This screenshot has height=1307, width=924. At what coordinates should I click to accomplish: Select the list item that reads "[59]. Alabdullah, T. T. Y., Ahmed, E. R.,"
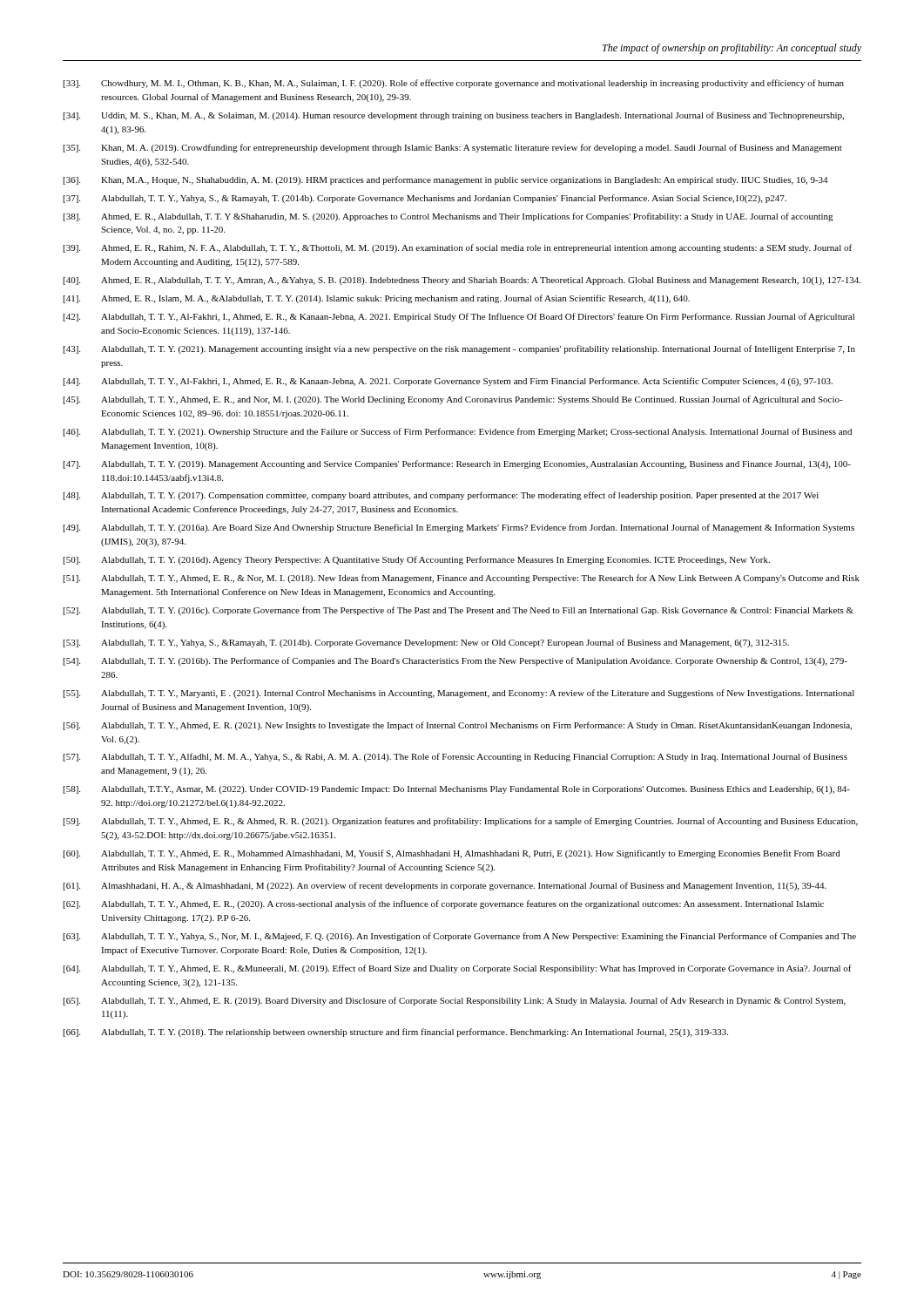coord(462,829)
